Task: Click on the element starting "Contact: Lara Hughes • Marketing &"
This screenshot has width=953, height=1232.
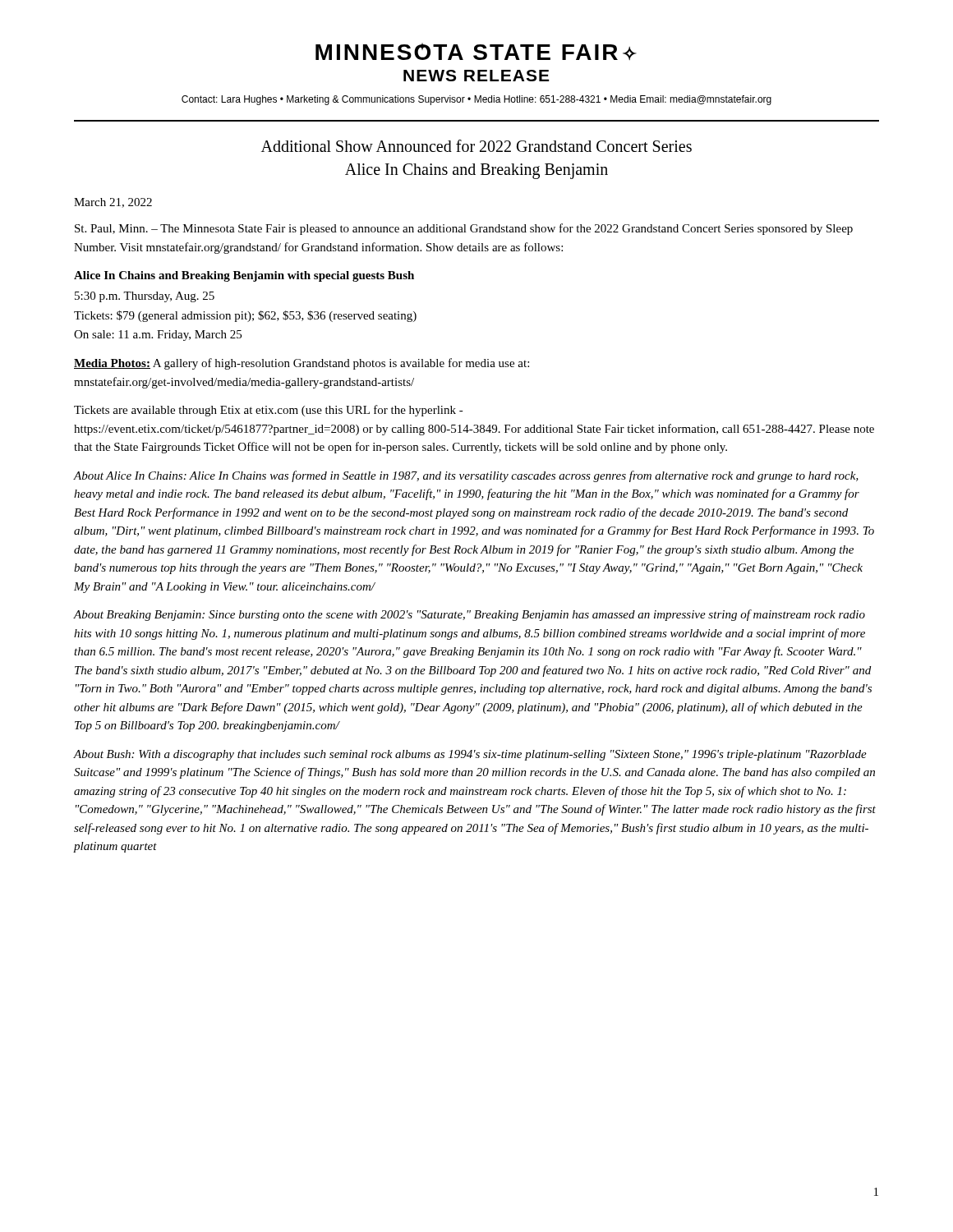Action: (x=476, y=99)
